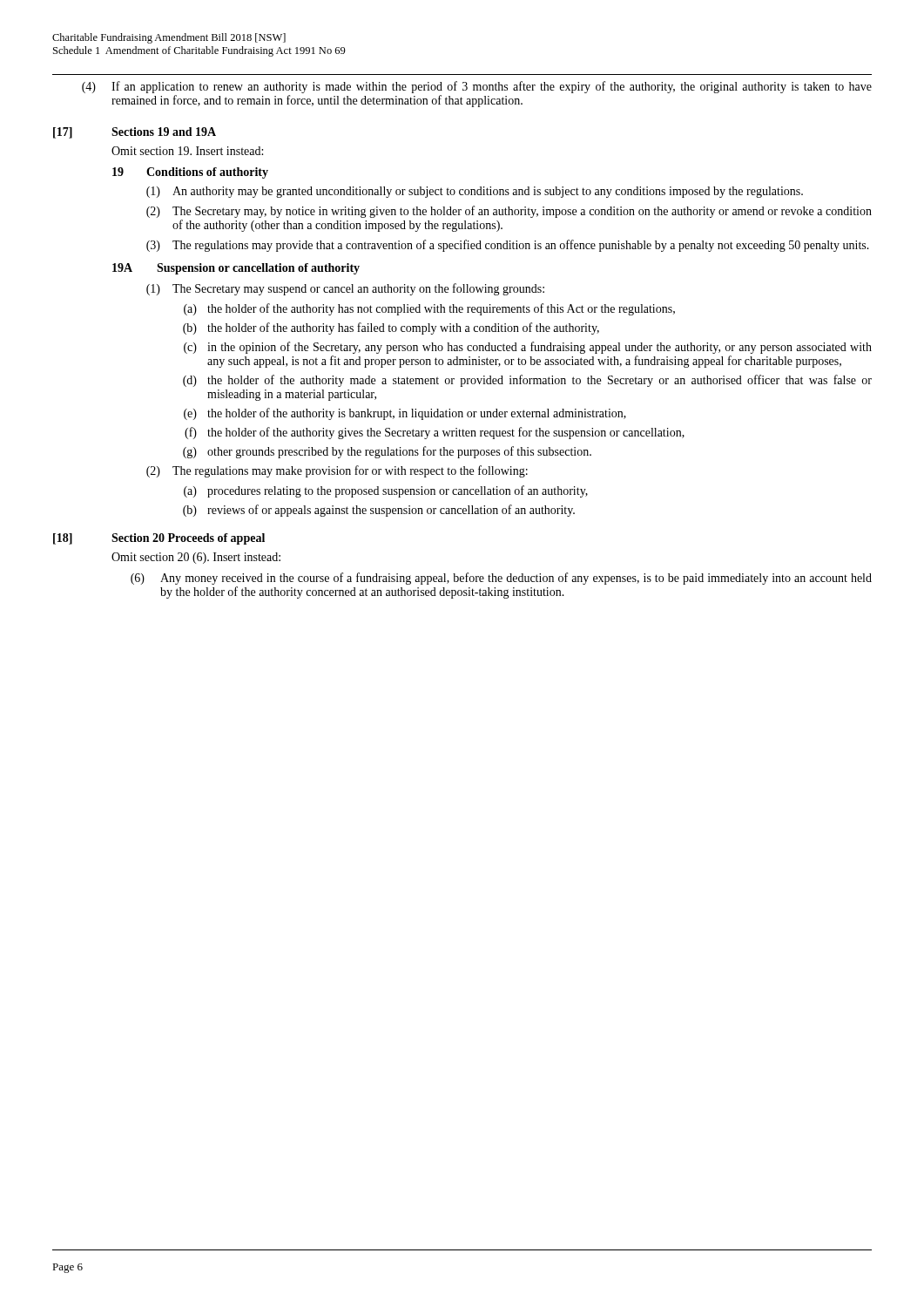This screenshot has height=1307, width=924.
Task: Locate the text block starting "(6) Any money received in"
Action: (492, 586)
